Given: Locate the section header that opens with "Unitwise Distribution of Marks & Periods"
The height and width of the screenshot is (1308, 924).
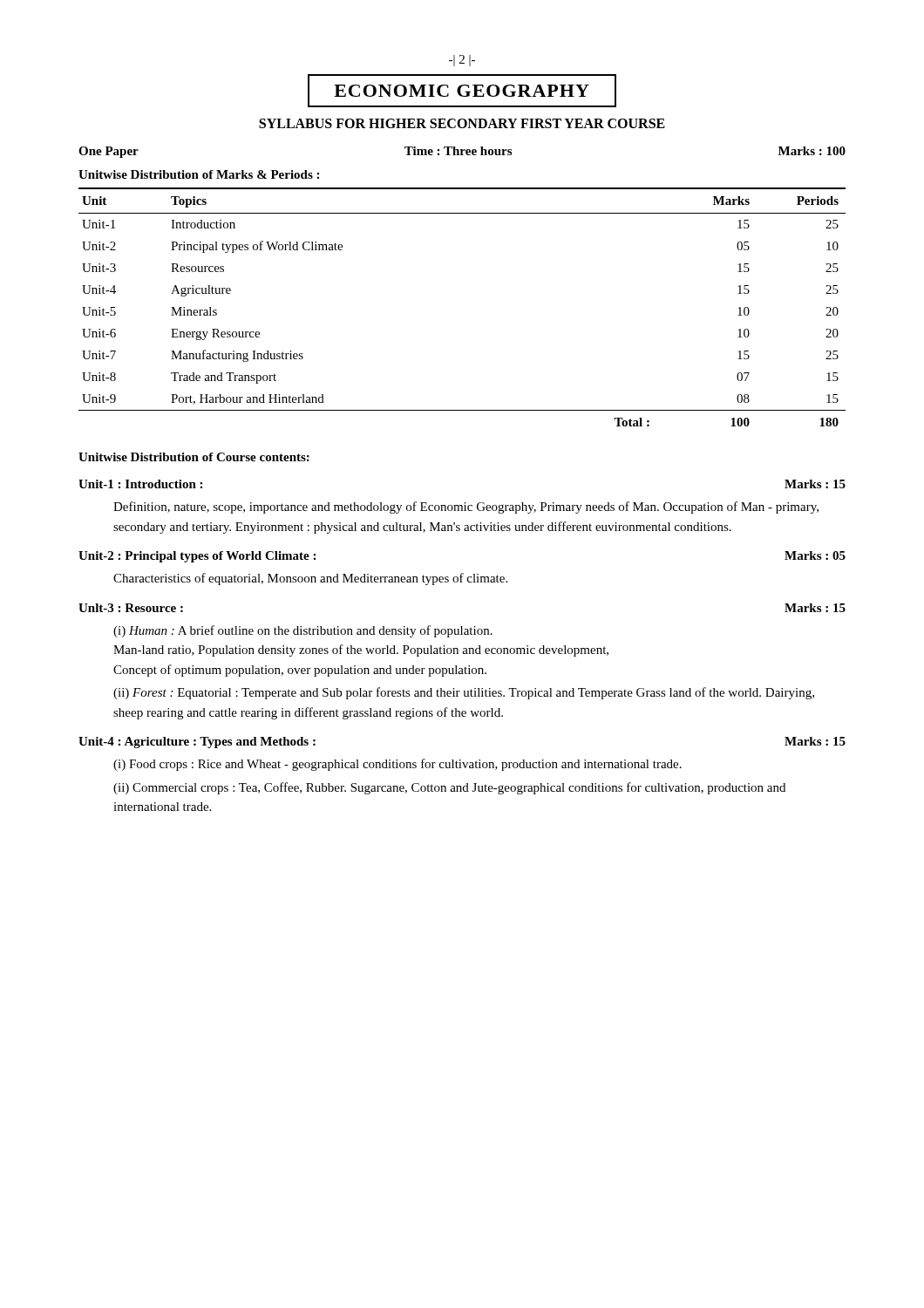Looking at the screenshot, I should [199, 174].
